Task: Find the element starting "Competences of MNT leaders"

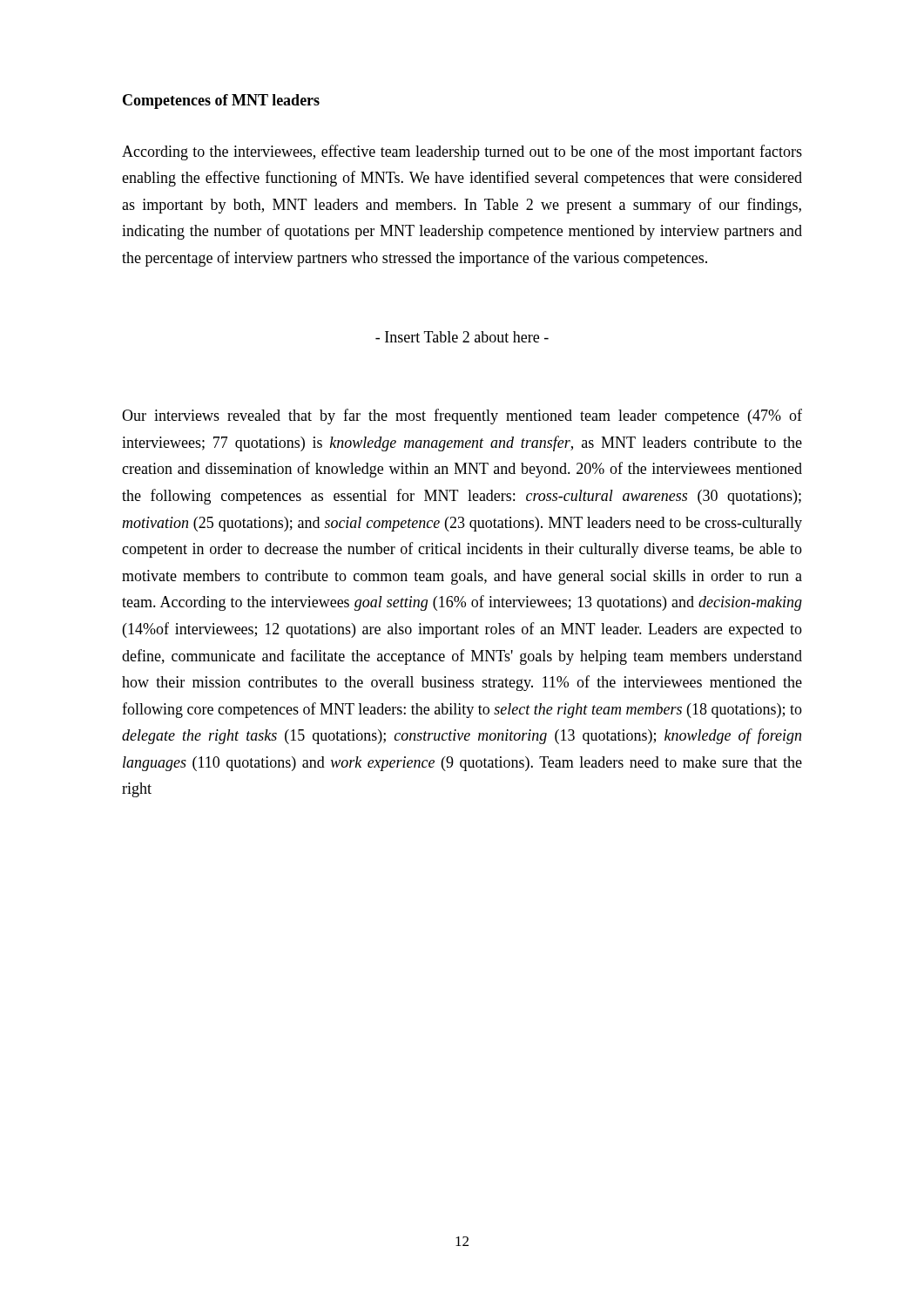Action: (221, 100)
